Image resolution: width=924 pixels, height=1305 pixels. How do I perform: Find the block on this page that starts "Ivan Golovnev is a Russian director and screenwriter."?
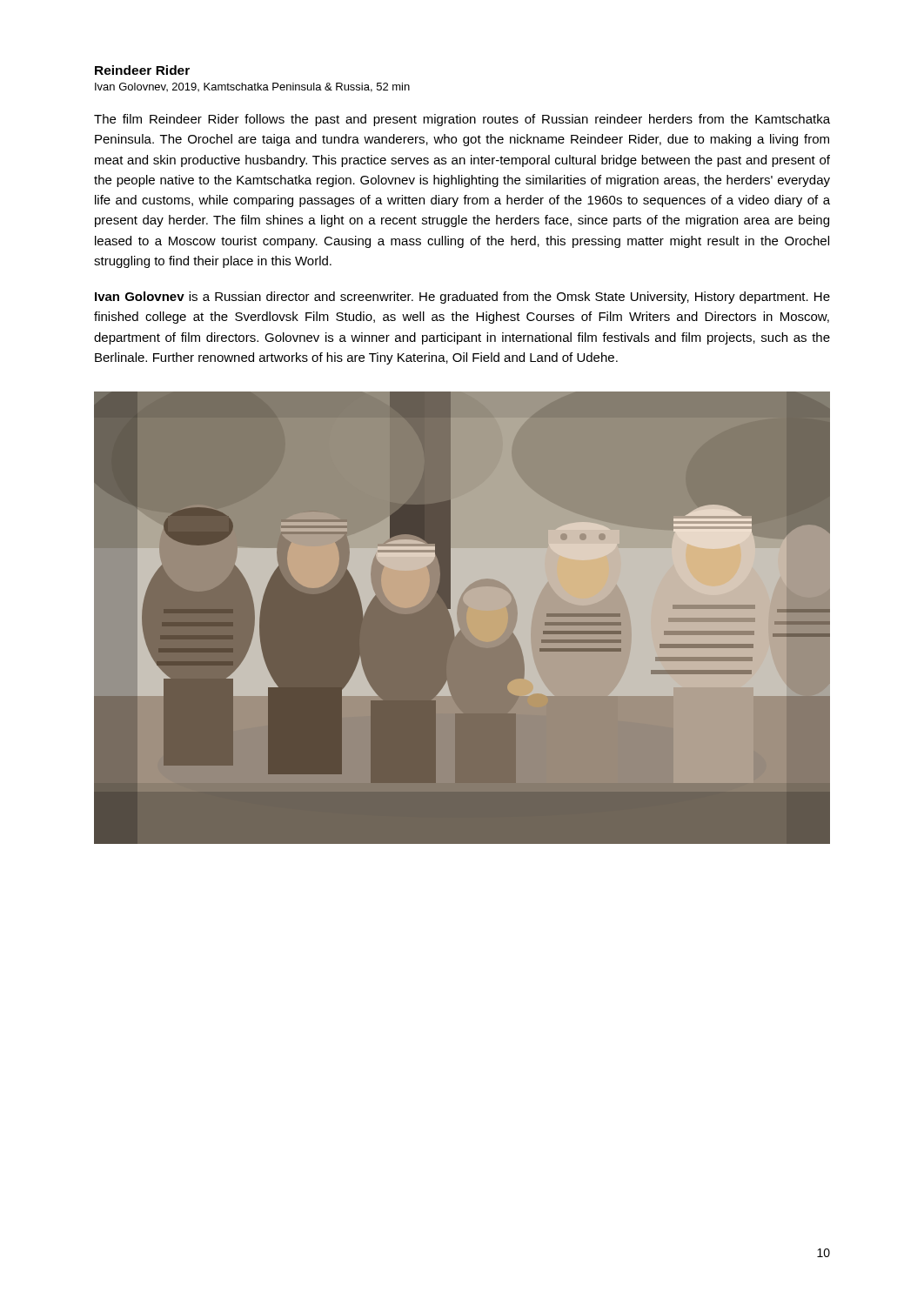462,327
